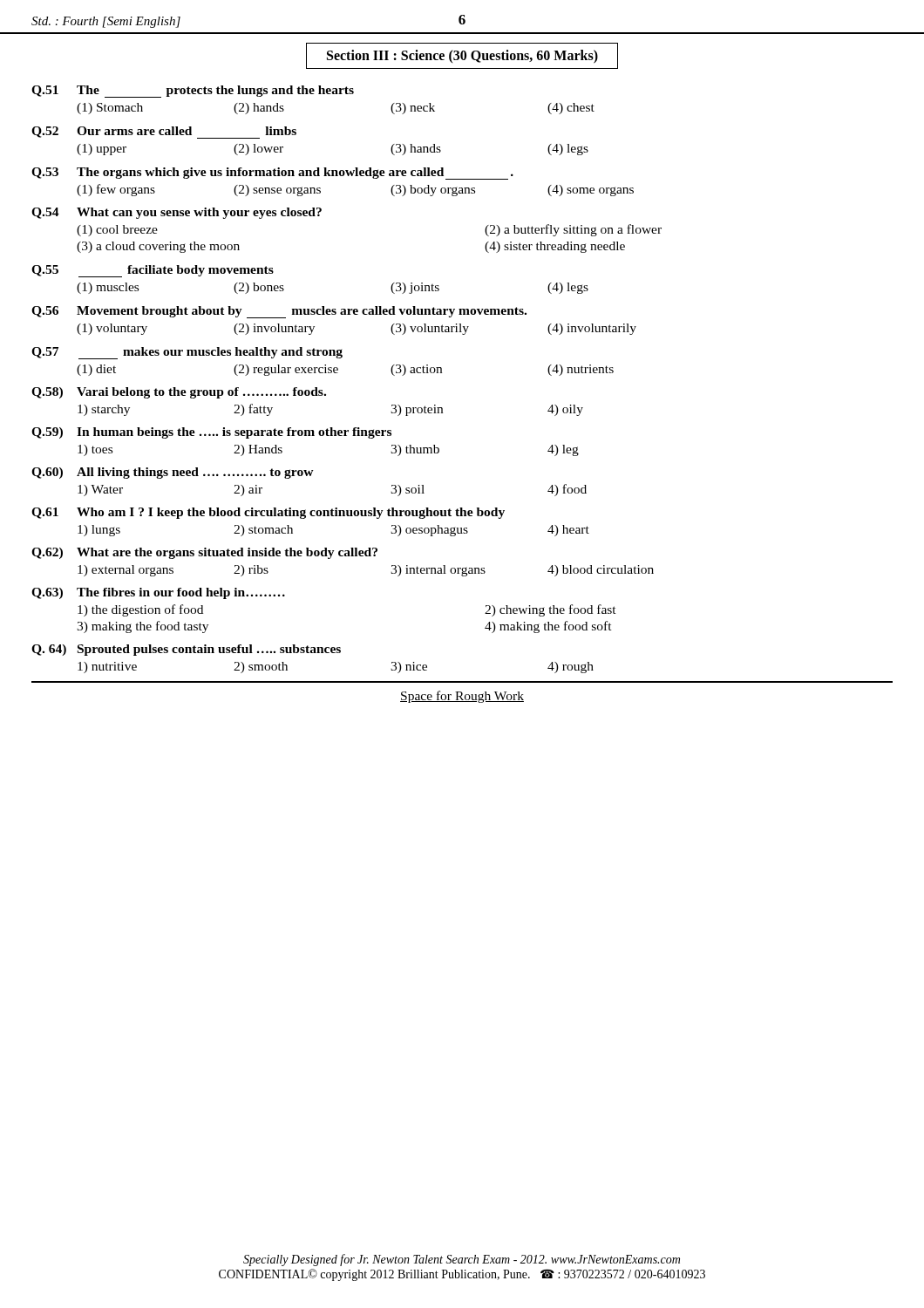Select the list item that reads "Q.61 Who am I"
This screenshot has width=924, height=1308.
pyautogui.click(x=462, y=521)
